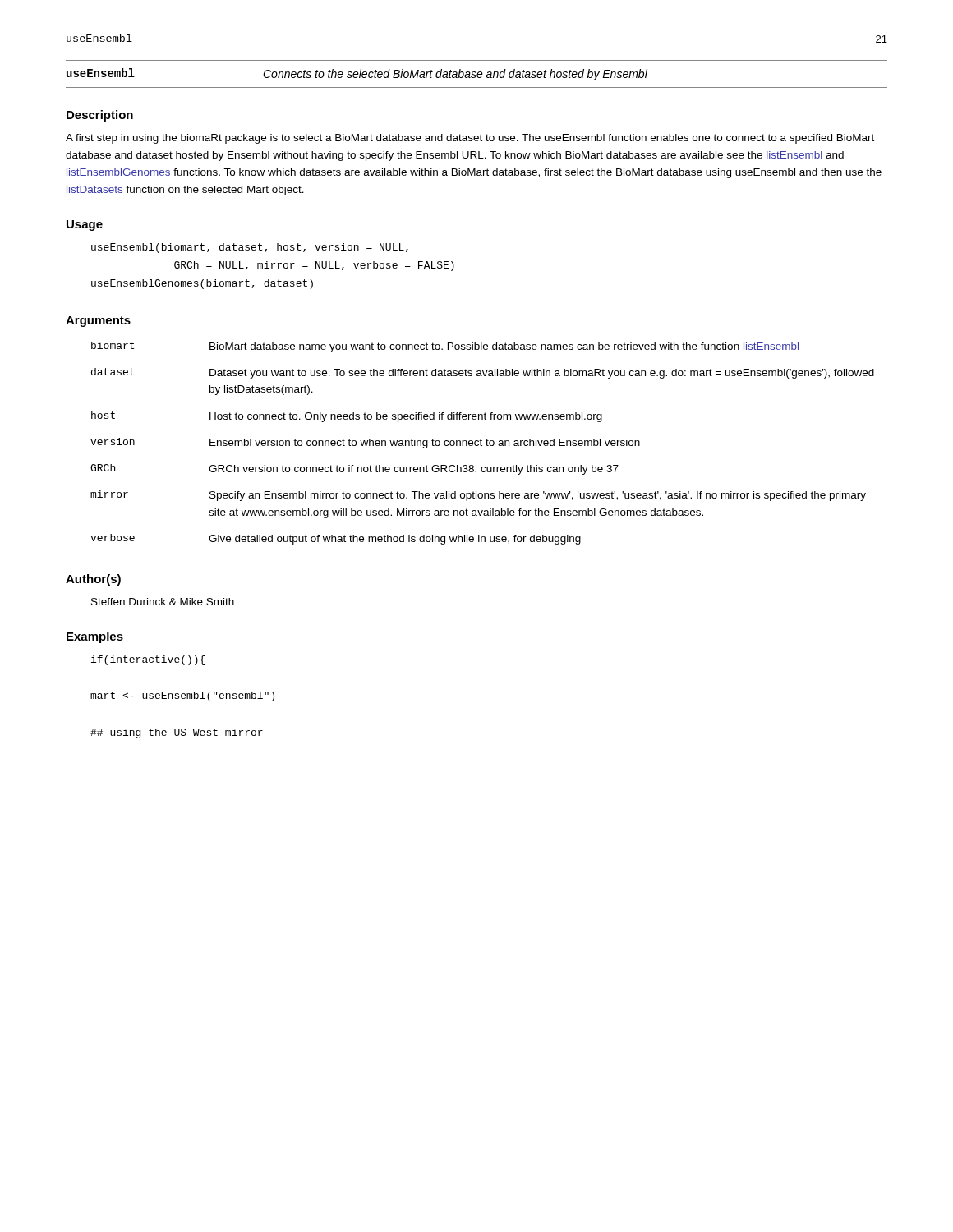Point to the text block starting "if(interactive()){ mart <- useEnsembl("ensembl") ## using the US"

183,696
